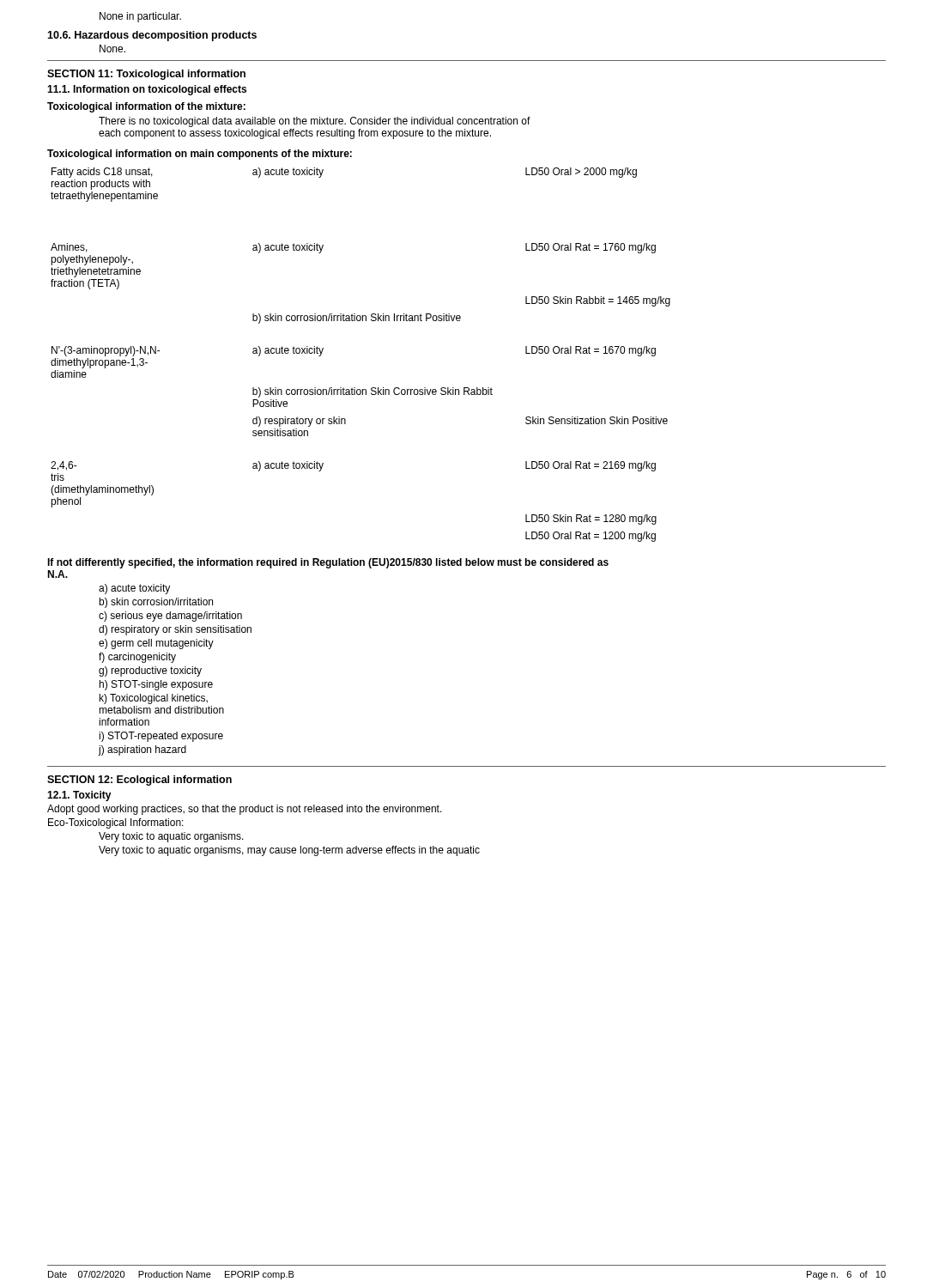The width and height of the screenshot is (933, 1288).
Task: Point to the element starting "d) respiratory or skin sensitisation"
Action: click(x=175, y=629)
